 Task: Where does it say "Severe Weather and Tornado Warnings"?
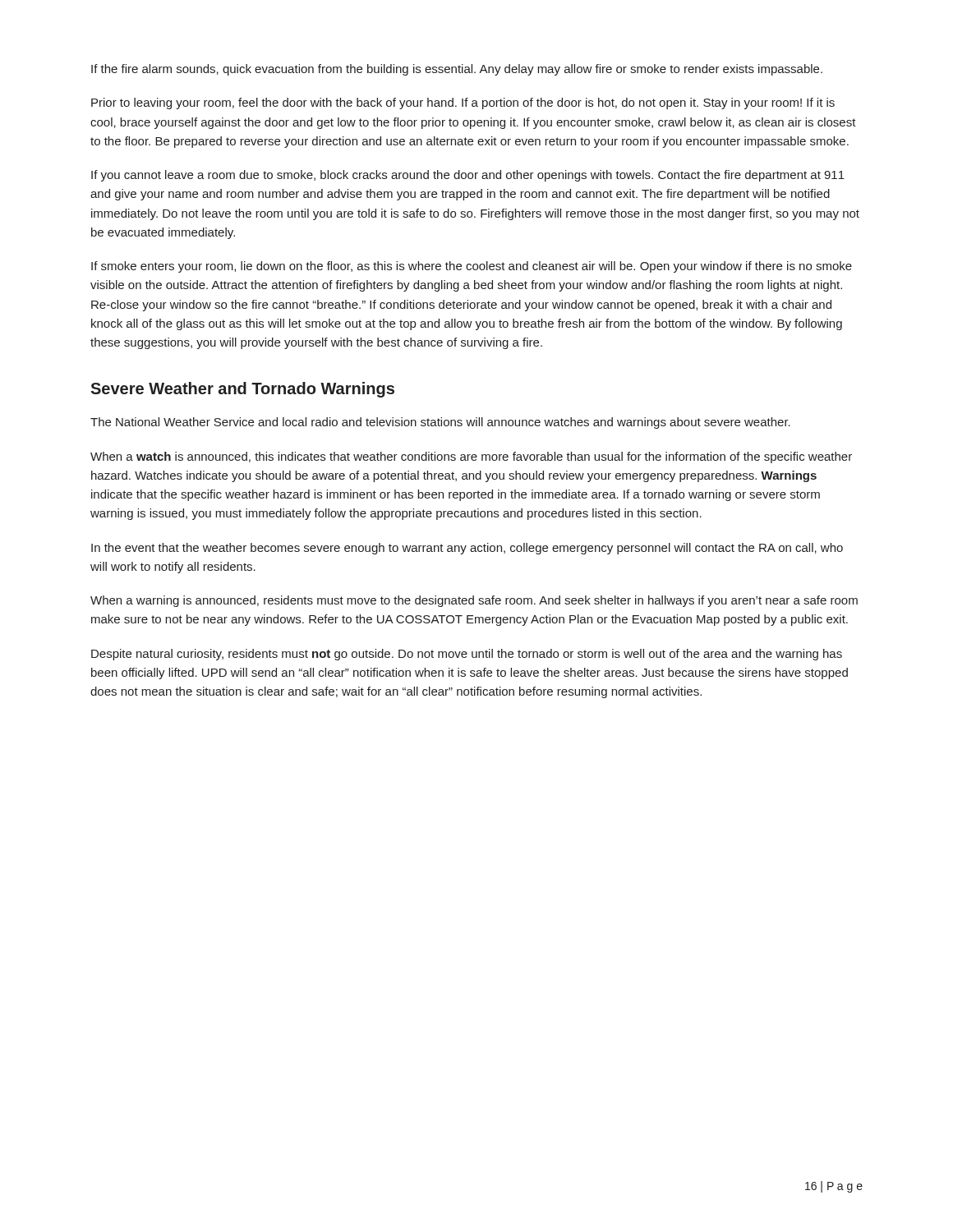coord(243,389)
